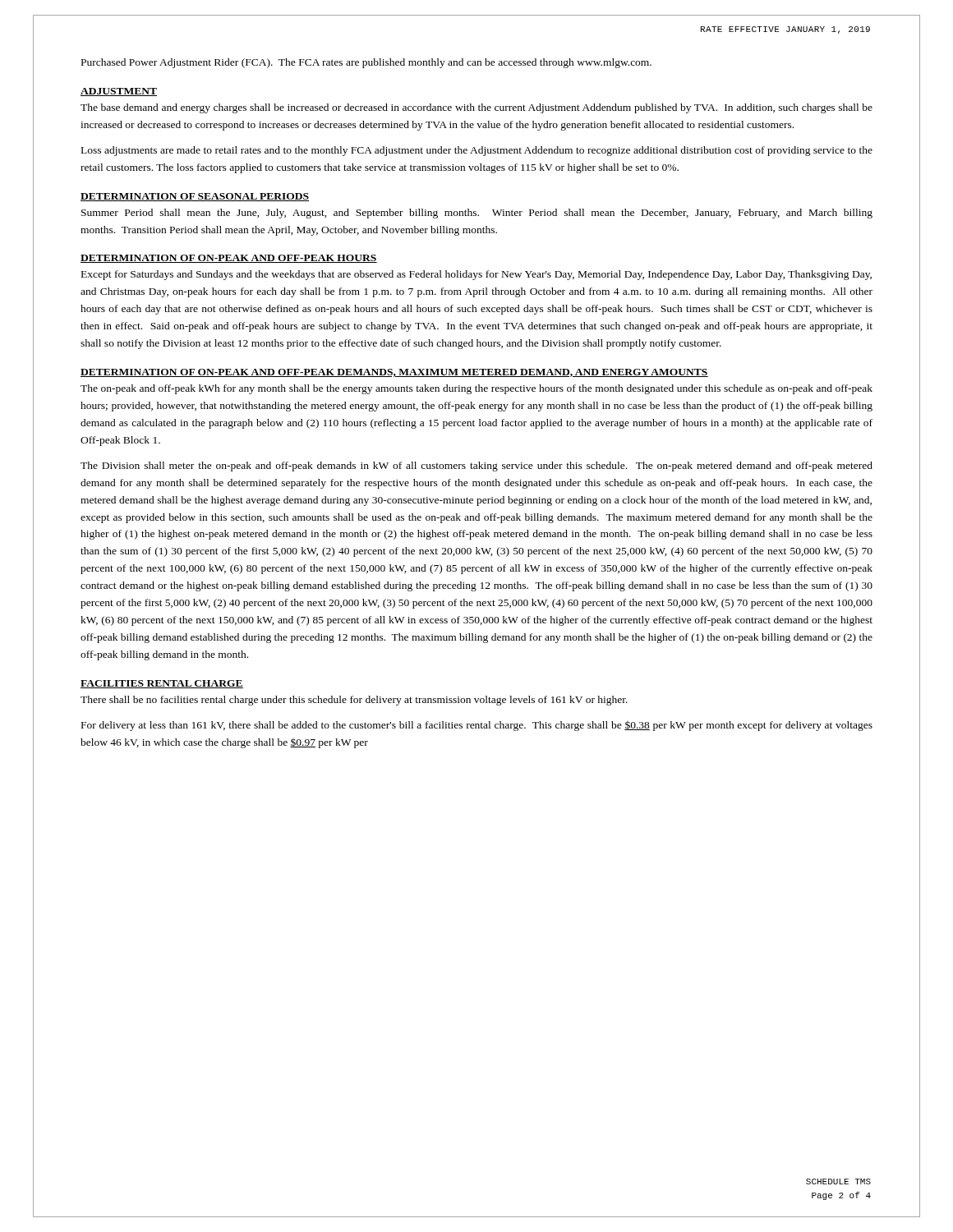Point to the text starting "The base demand and"
This screenshot has width=953, height=1232.
coord(476,116)
